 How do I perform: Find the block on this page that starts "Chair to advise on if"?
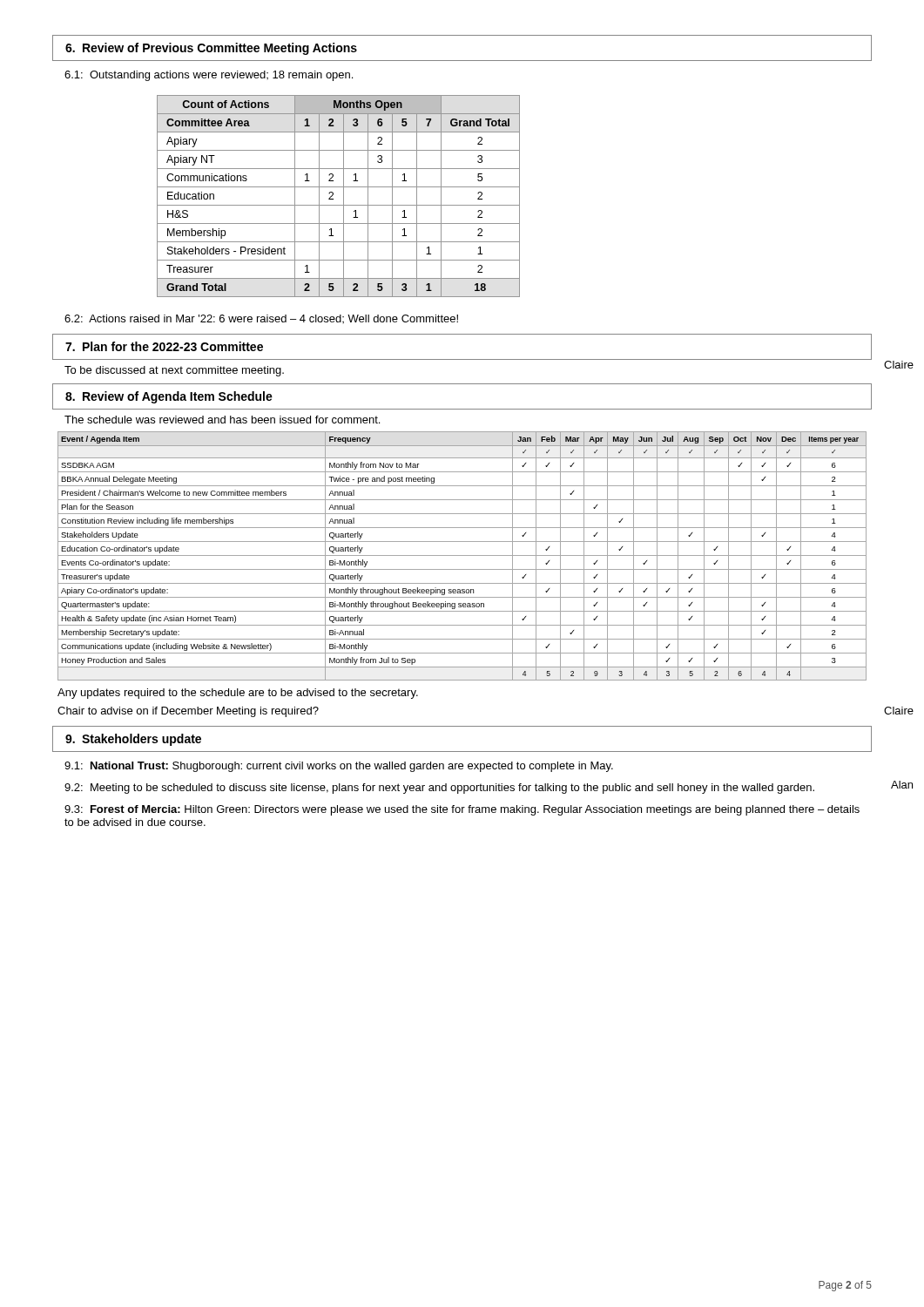(188, 711)
